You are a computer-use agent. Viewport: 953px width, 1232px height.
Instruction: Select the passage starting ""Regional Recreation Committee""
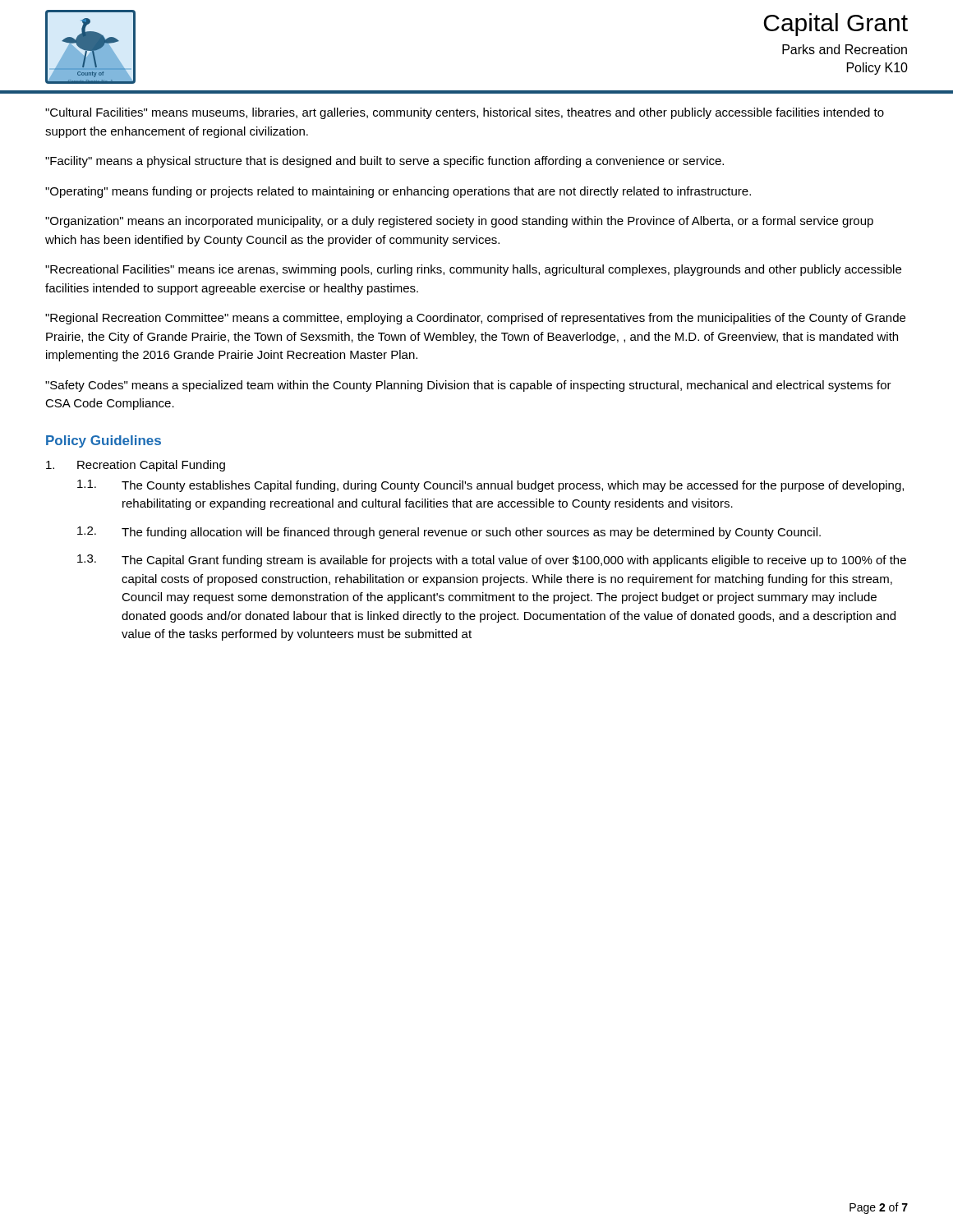[476, 336]
